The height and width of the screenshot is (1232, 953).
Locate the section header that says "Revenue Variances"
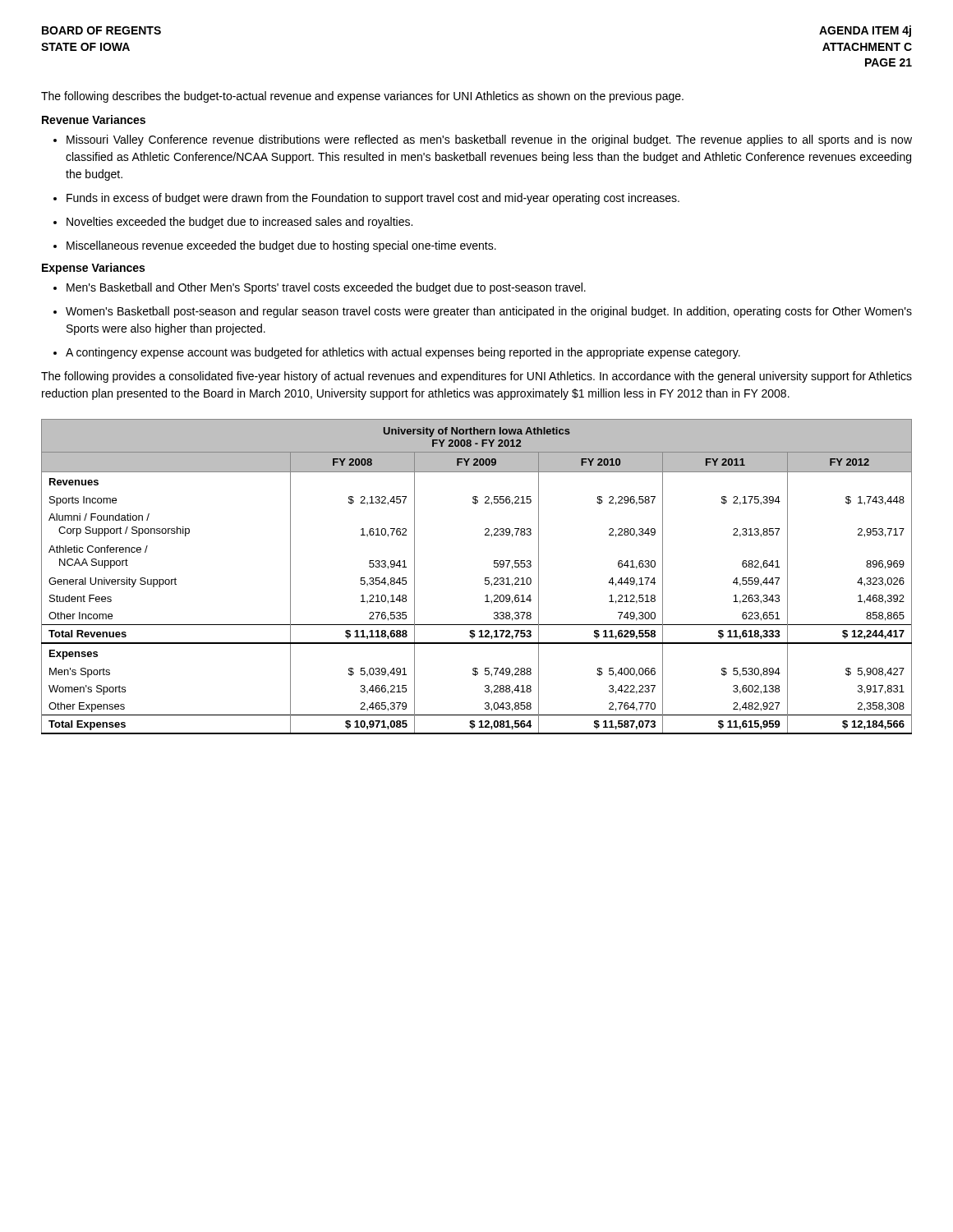tap(93, 120)
